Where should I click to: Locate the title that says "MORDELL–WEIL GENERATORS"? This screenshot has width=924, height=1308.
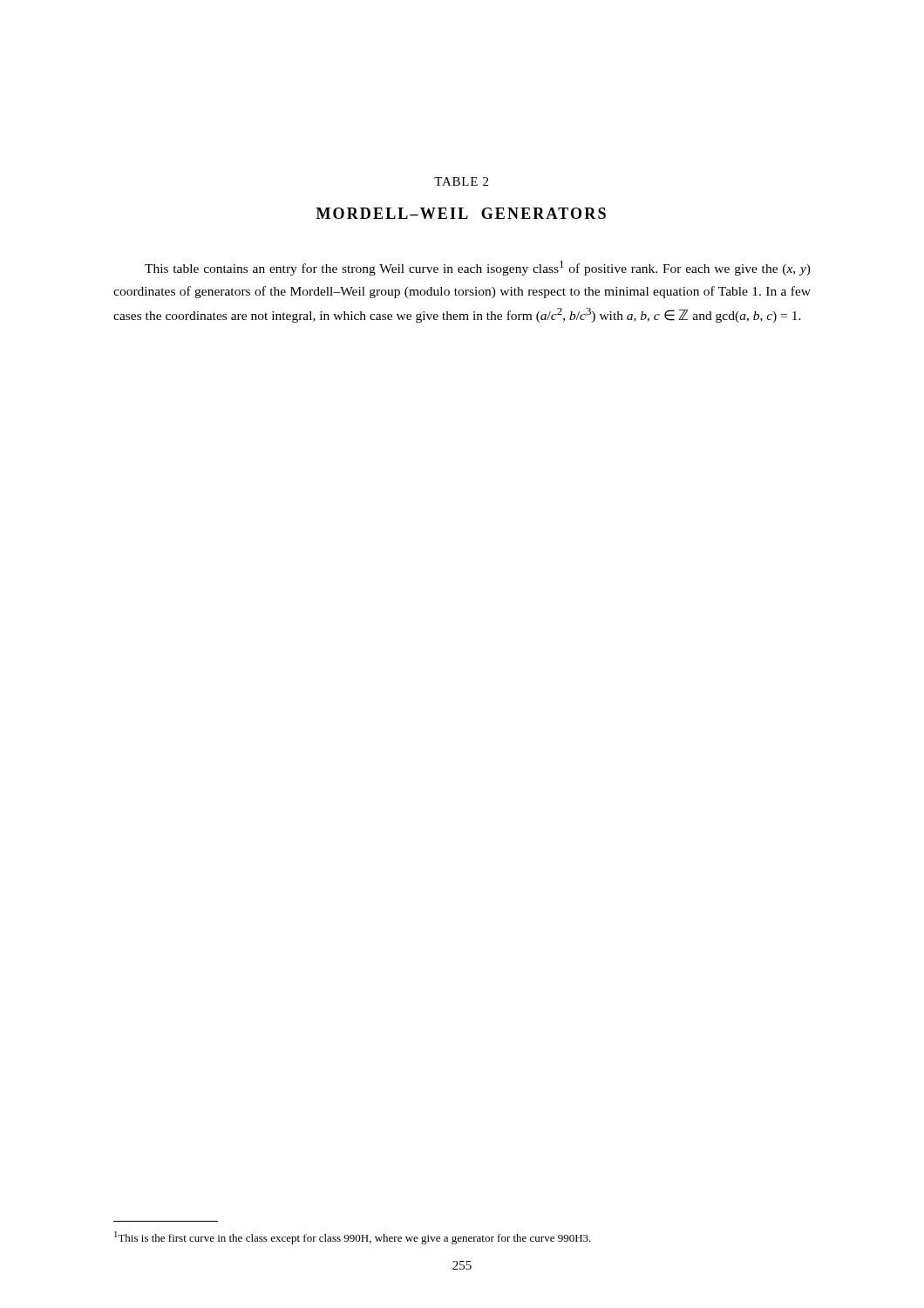(x=462, y=214)
